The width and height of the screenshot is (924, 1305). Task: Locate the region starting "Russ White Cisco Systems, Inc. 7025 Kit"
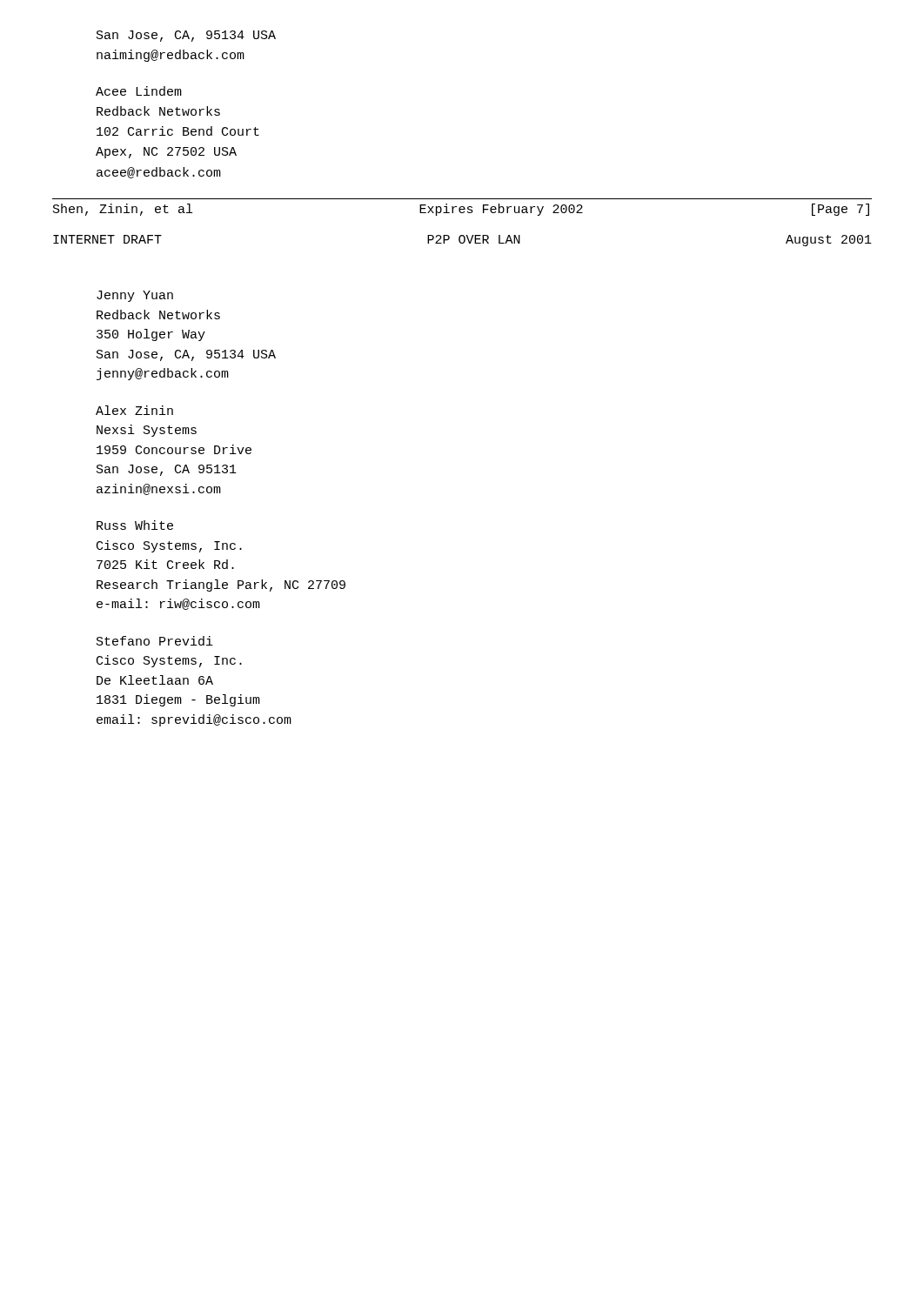(x=221, y=566)
